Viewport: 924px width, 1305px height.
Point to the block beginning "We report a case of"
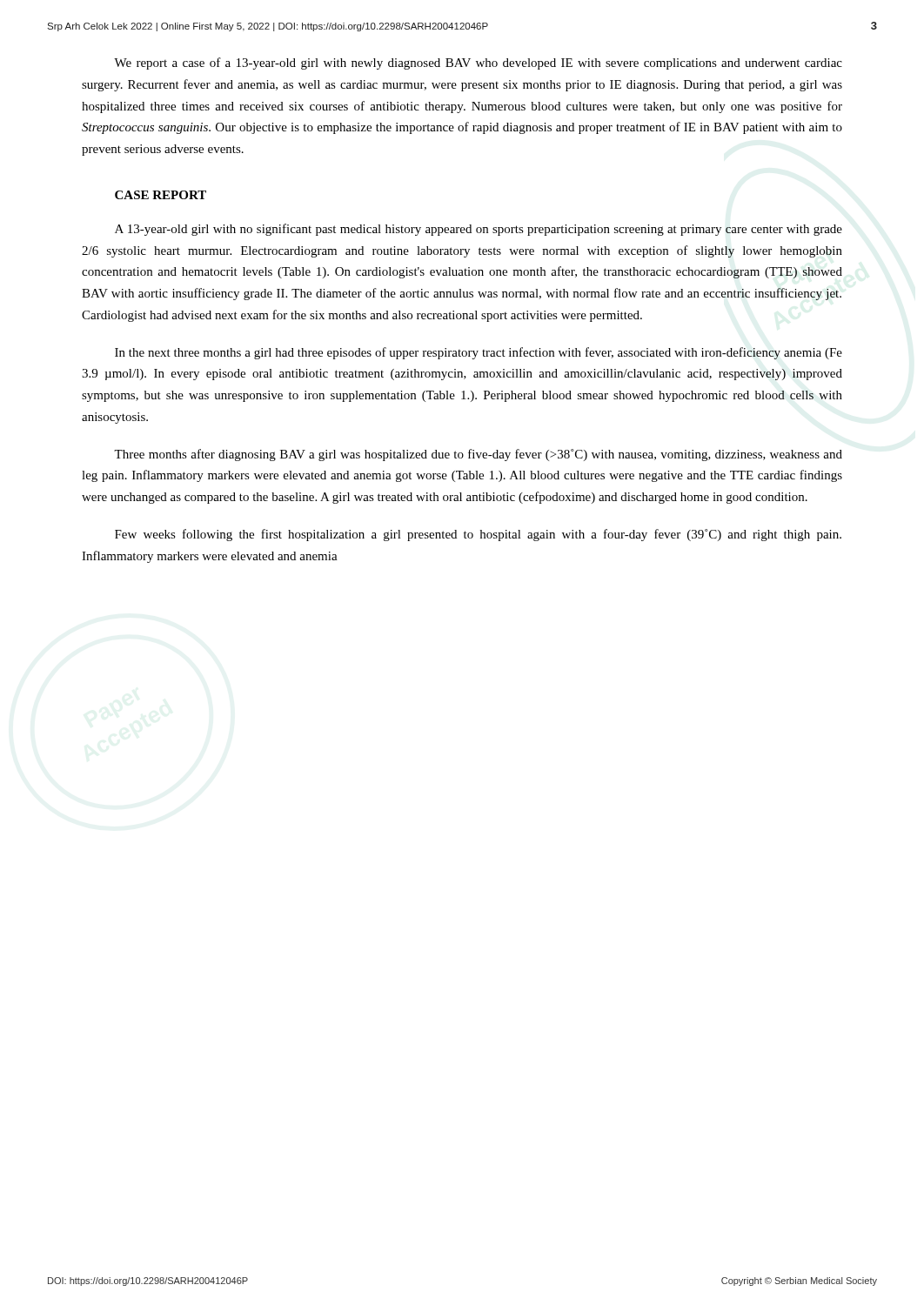[x=462, y=106]
